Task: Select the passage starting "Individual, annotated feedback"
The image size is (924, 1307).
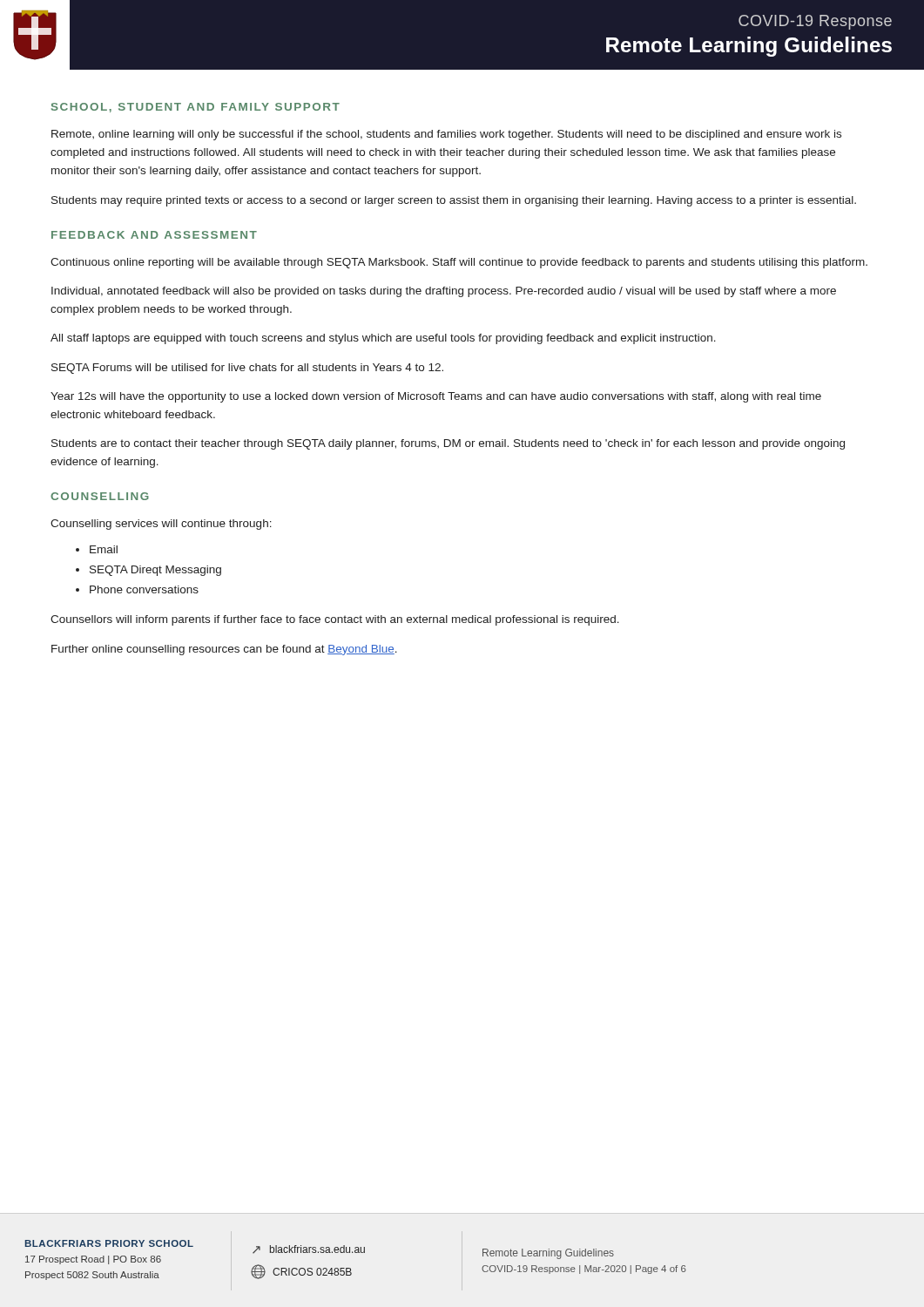Action: [x=444, y=300]
